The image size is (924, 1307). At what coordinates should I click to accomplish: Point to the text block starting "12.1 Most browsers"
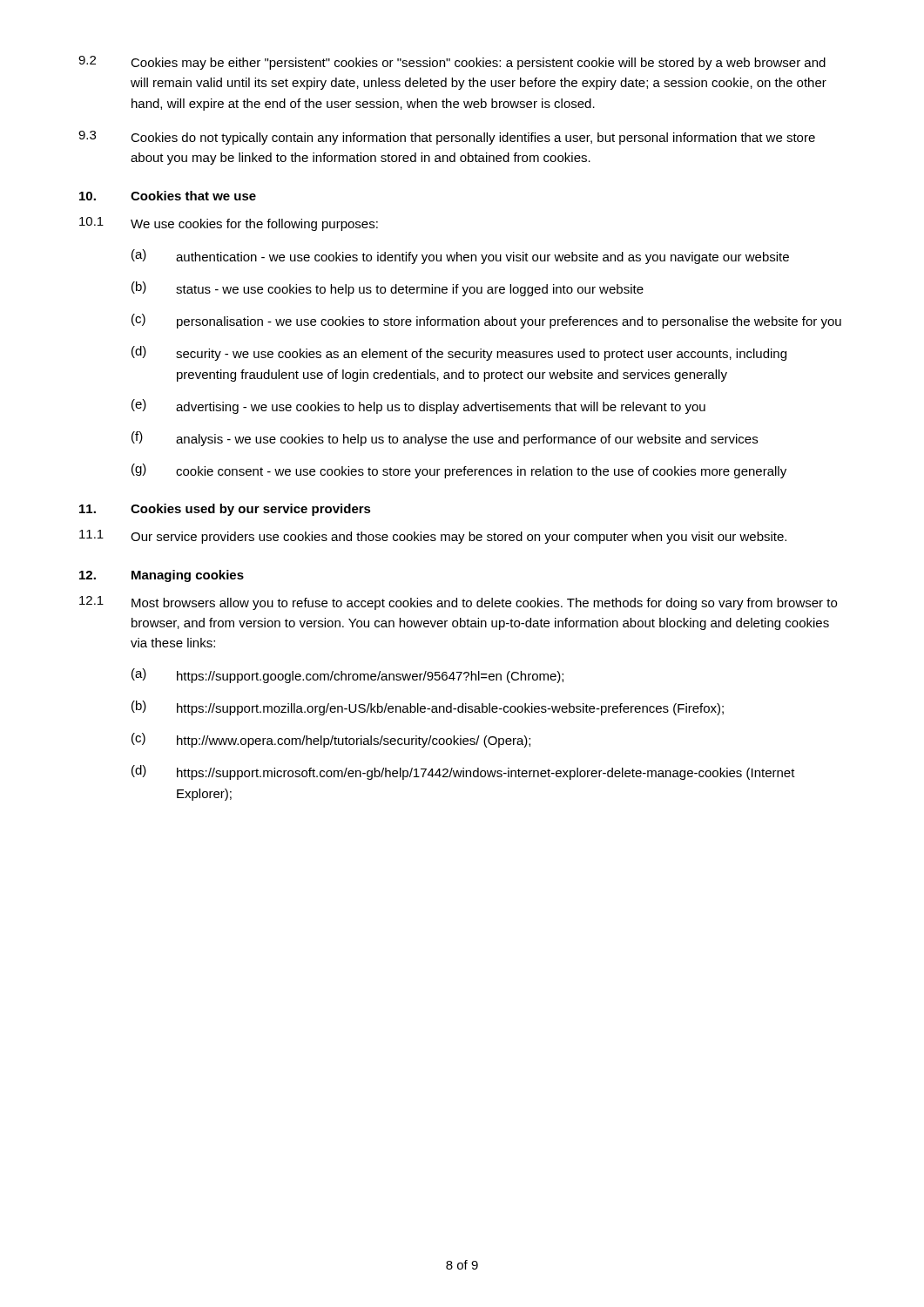tap(462, 623)
